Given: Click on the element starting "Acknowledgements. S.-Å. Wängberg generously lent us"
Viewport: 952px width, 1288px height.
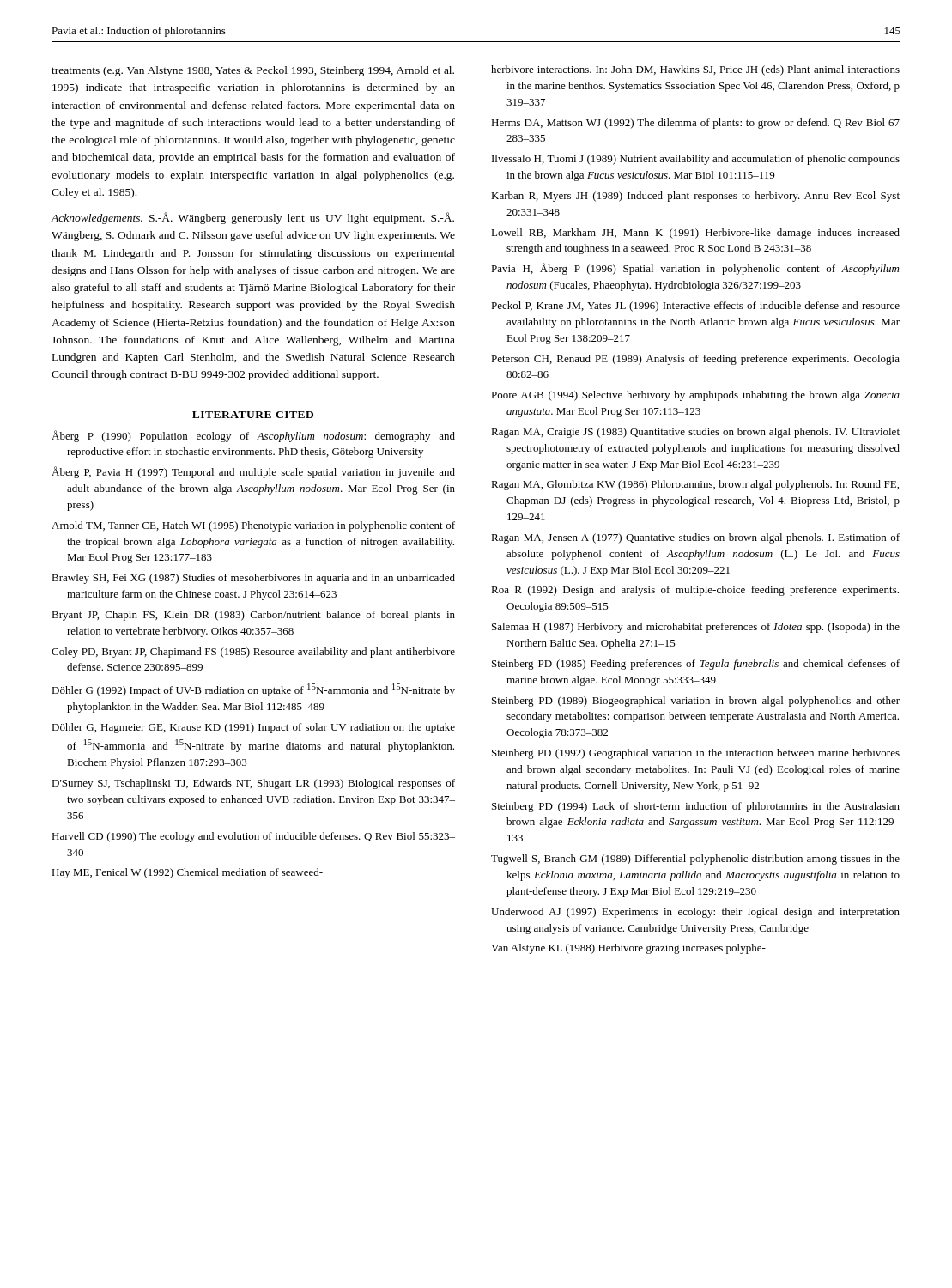Looking at the screenshot, I should tap(253, 296).
